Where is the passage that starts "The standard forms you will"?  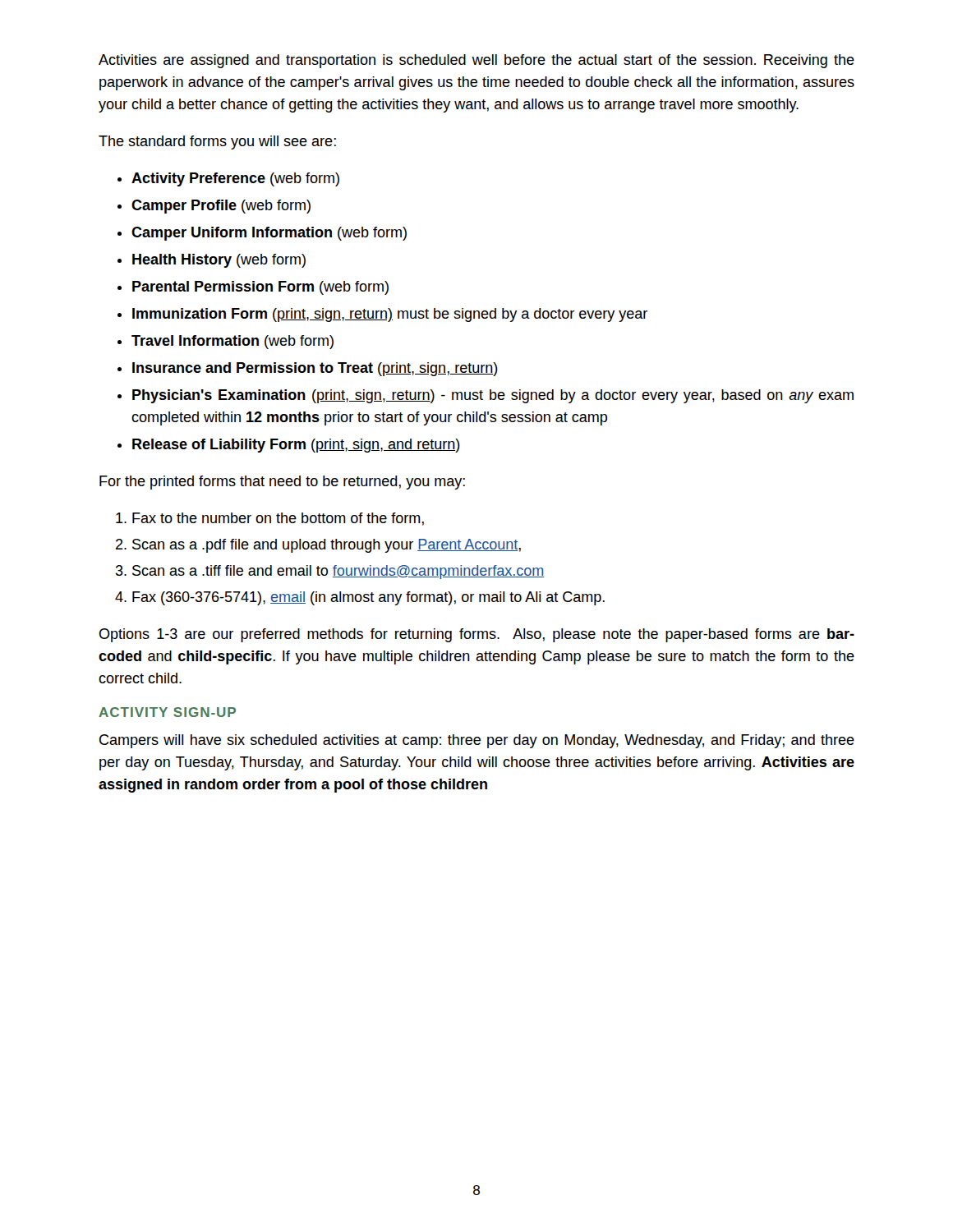click(218, 141)
